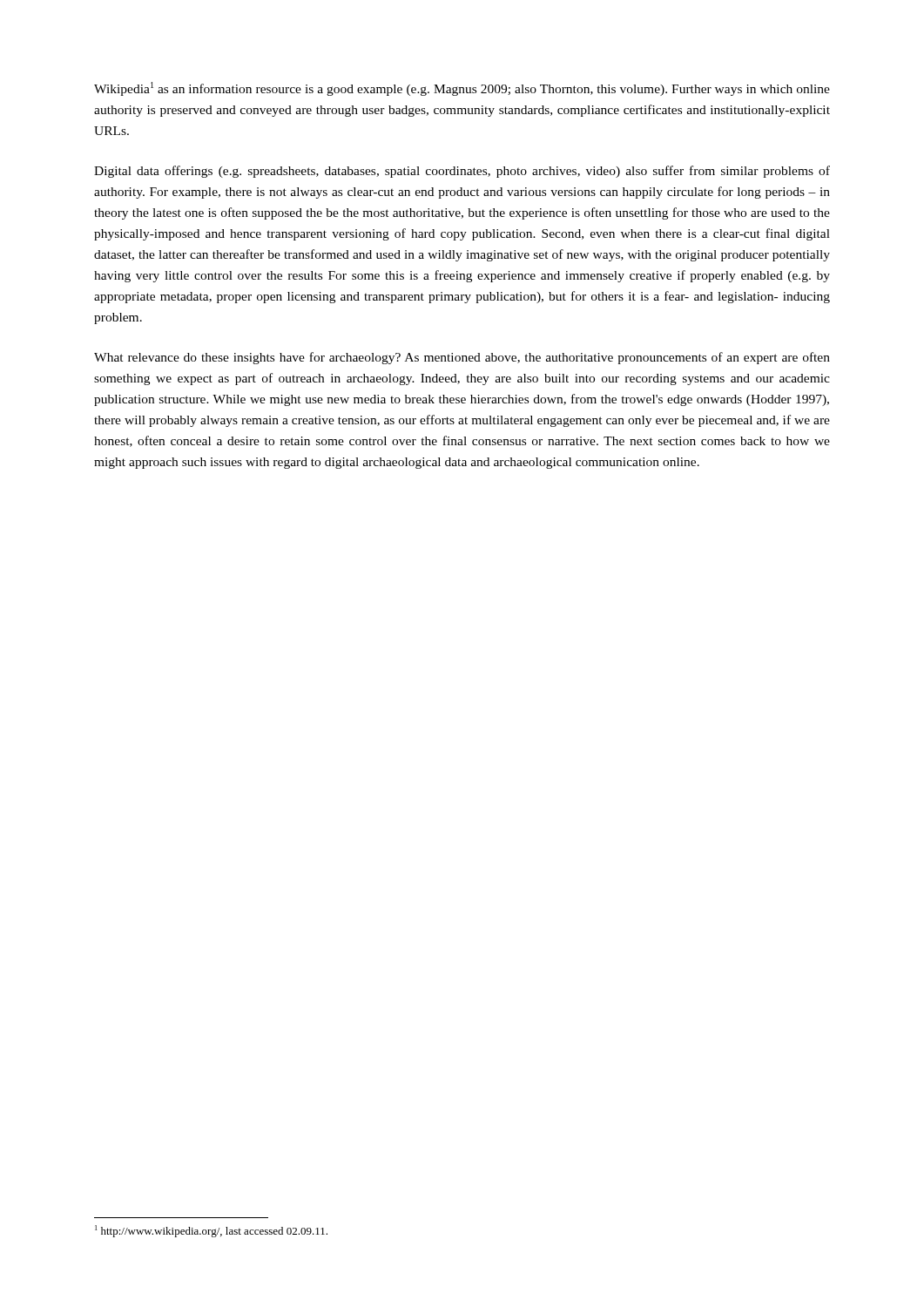Select the footnote that says "1 http://www.wikipedia.org/, last accessed 02.09.11."
Image resolution: width=924 pixels, height=1307 pixels.
point(211,1230)
